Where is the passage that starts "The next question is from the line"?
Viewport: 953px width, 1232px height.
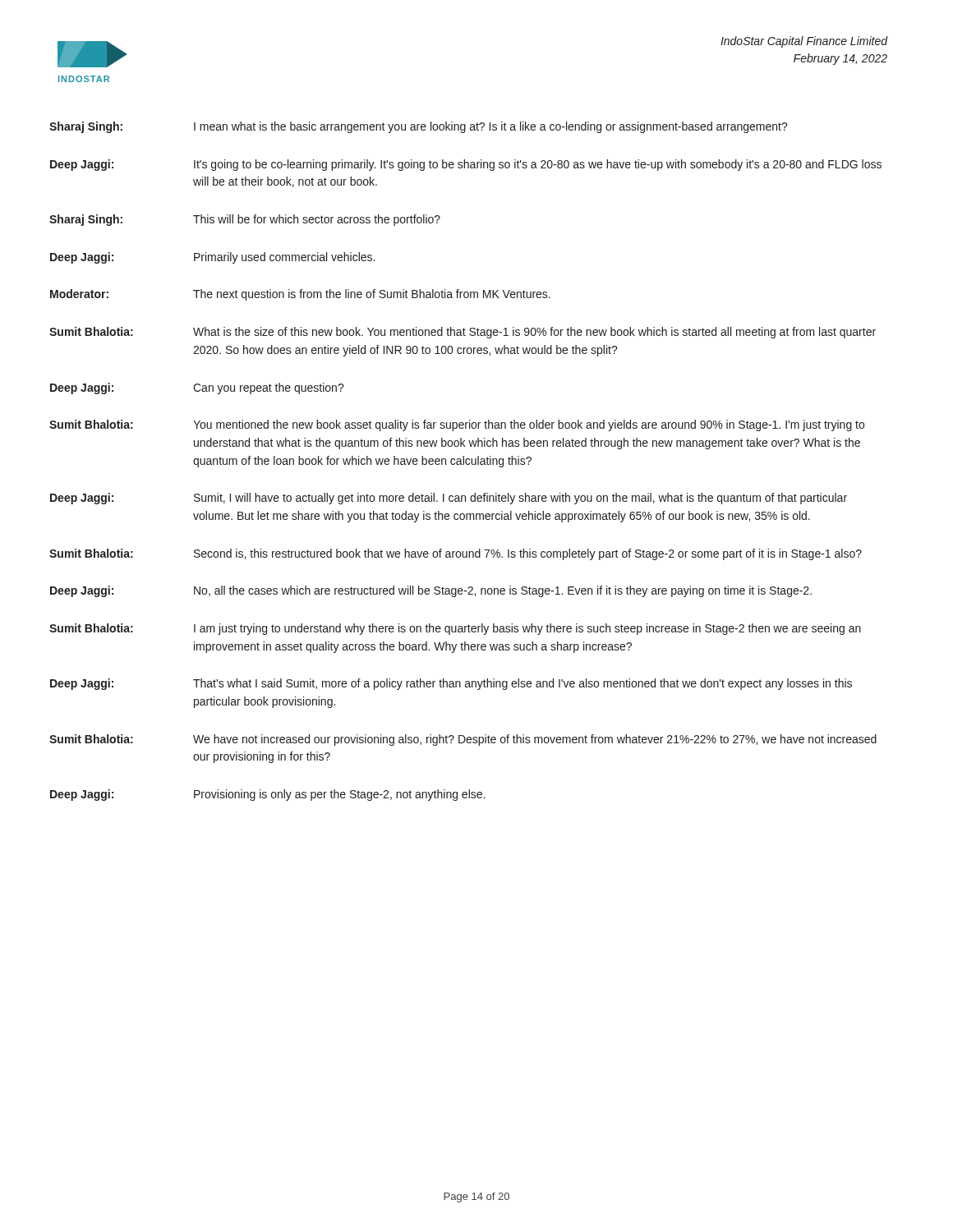(x=372, y=294)
